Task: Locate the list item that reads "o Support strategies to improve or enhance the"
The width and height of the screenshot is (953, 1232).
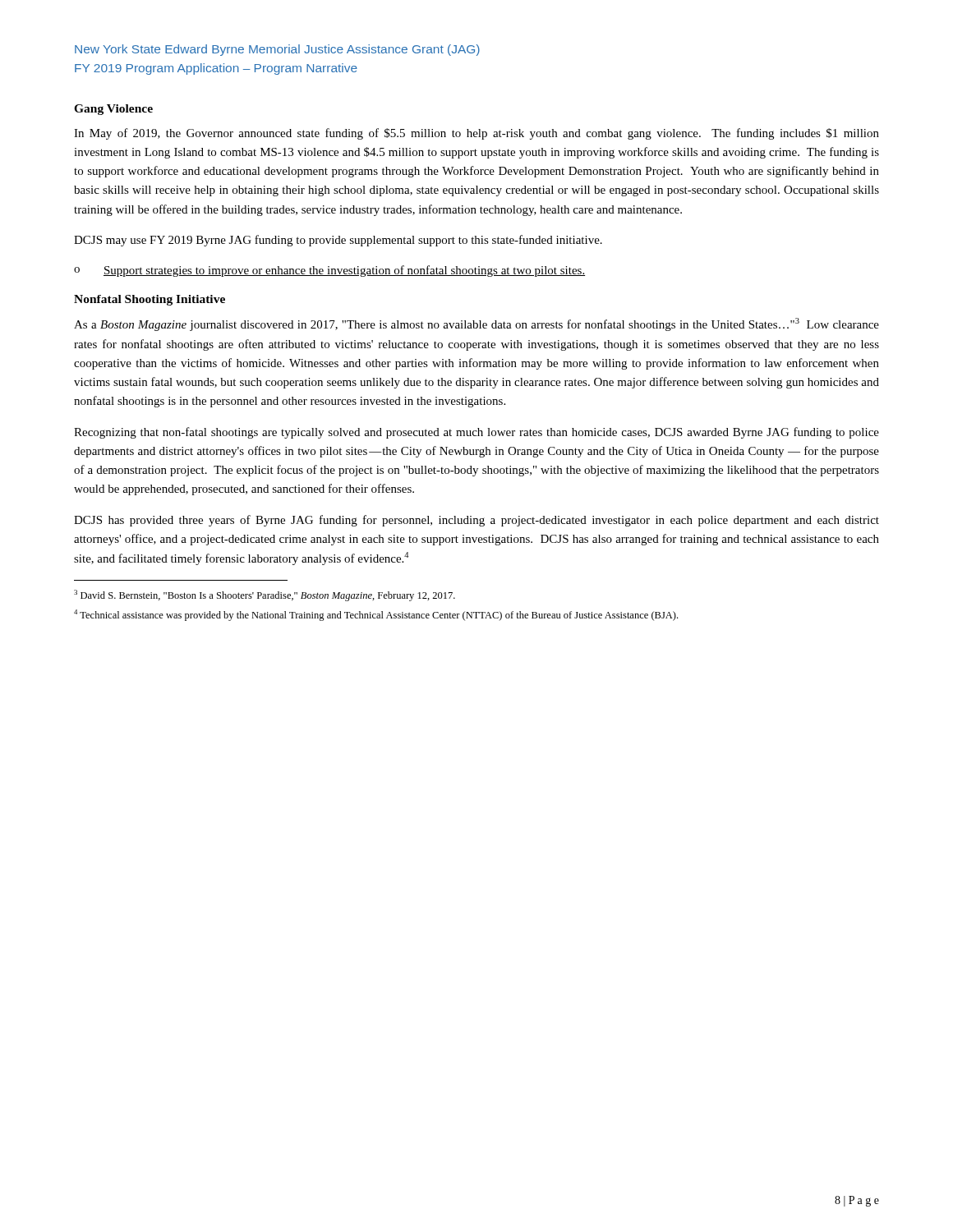Action: pyautogui.click(x=476, y=271)
